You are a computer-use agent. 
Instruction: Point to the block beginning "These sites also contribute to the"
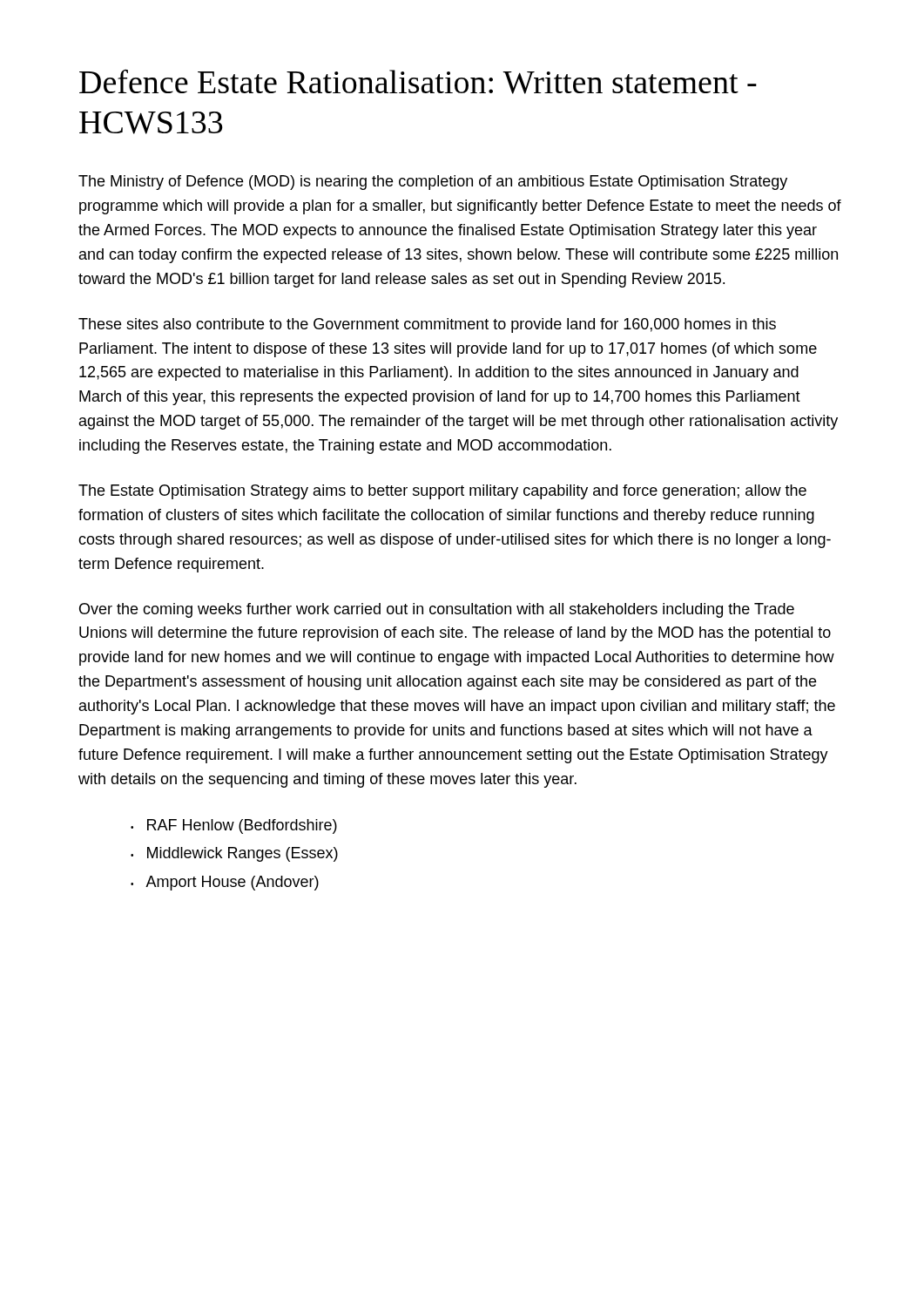point(462,385)
